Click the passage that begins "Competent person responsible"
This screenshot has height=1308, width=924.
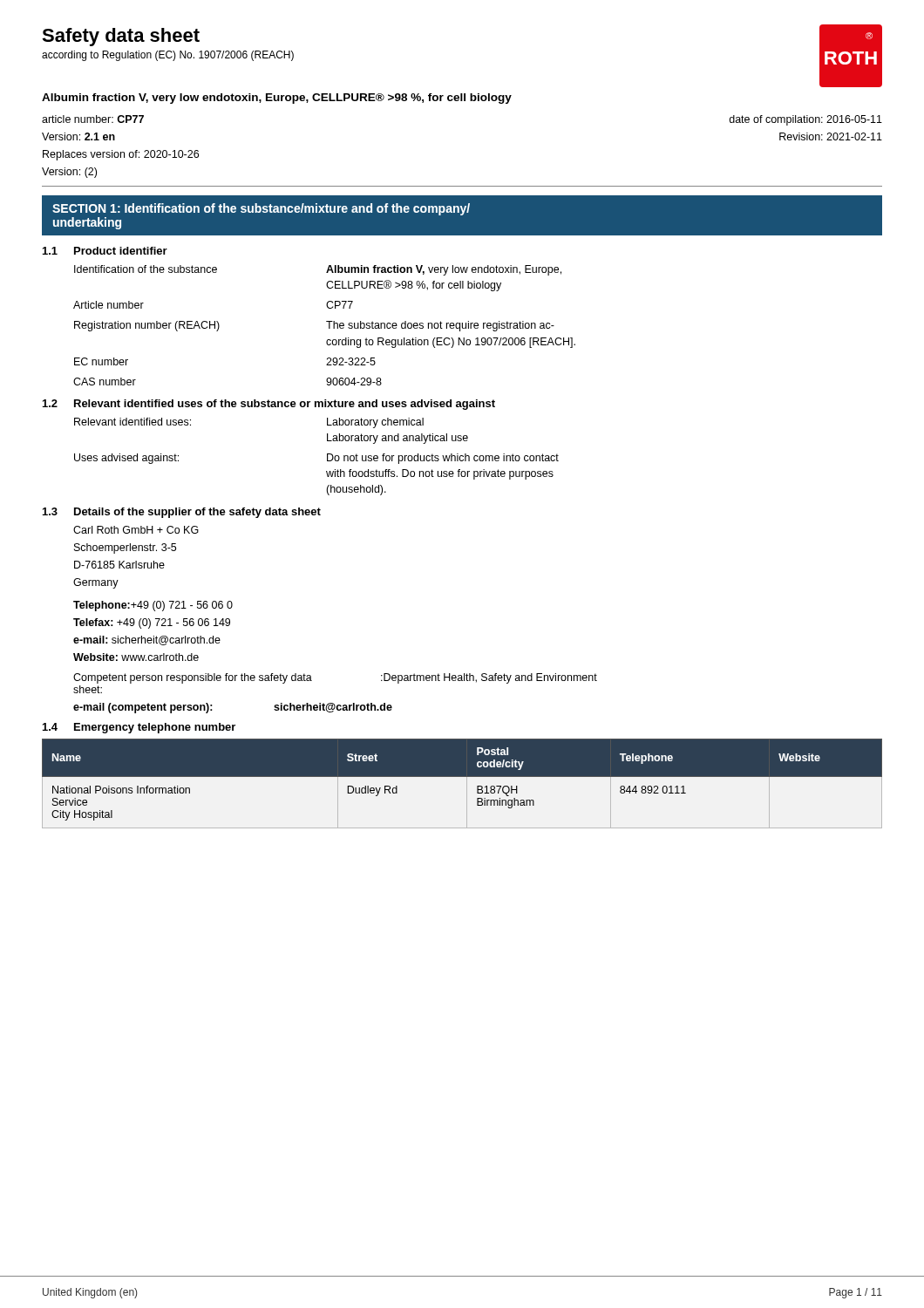click(x=478, y=683)
